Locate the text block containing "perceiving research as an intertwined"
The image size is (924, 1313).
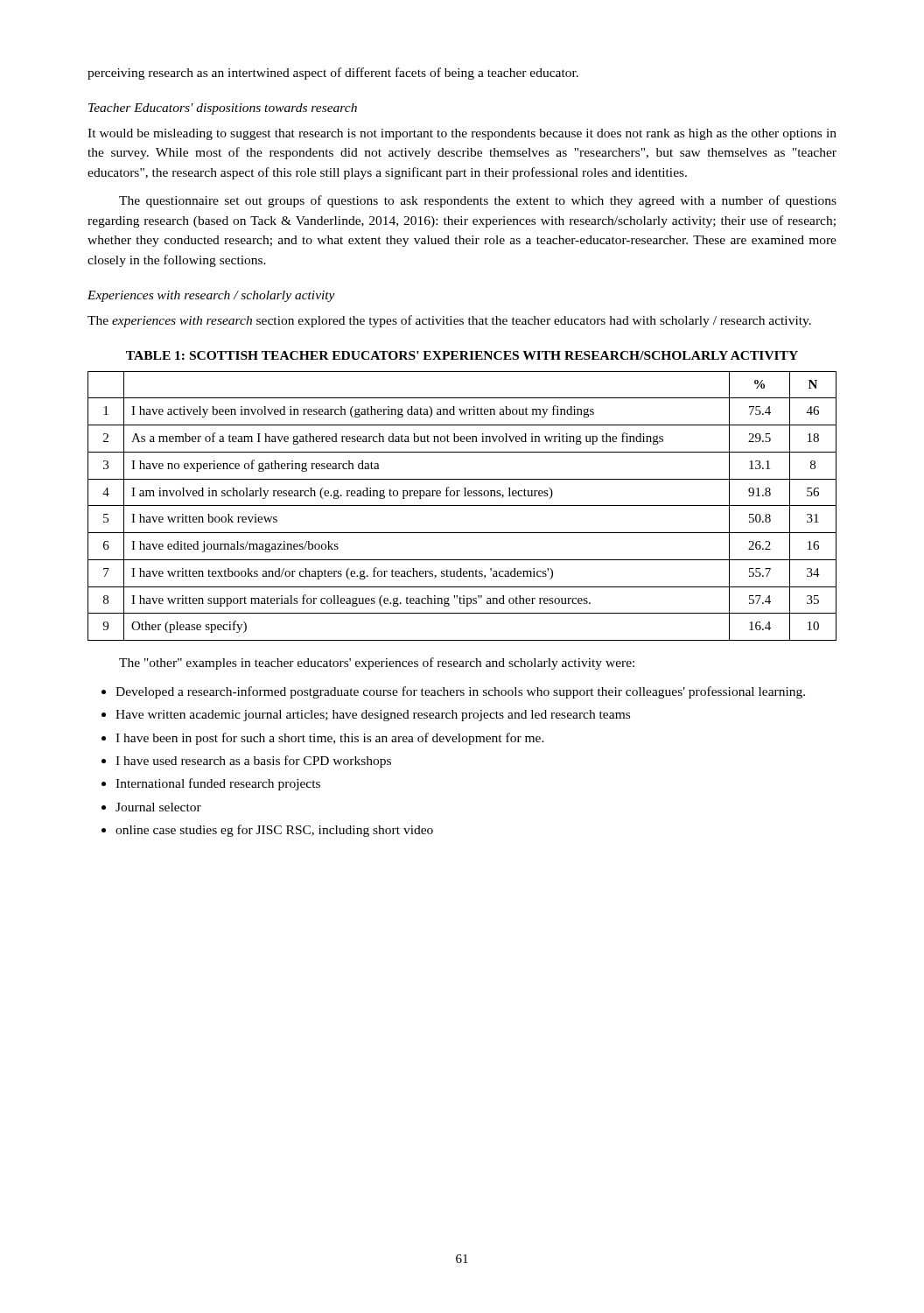[333, 72]
